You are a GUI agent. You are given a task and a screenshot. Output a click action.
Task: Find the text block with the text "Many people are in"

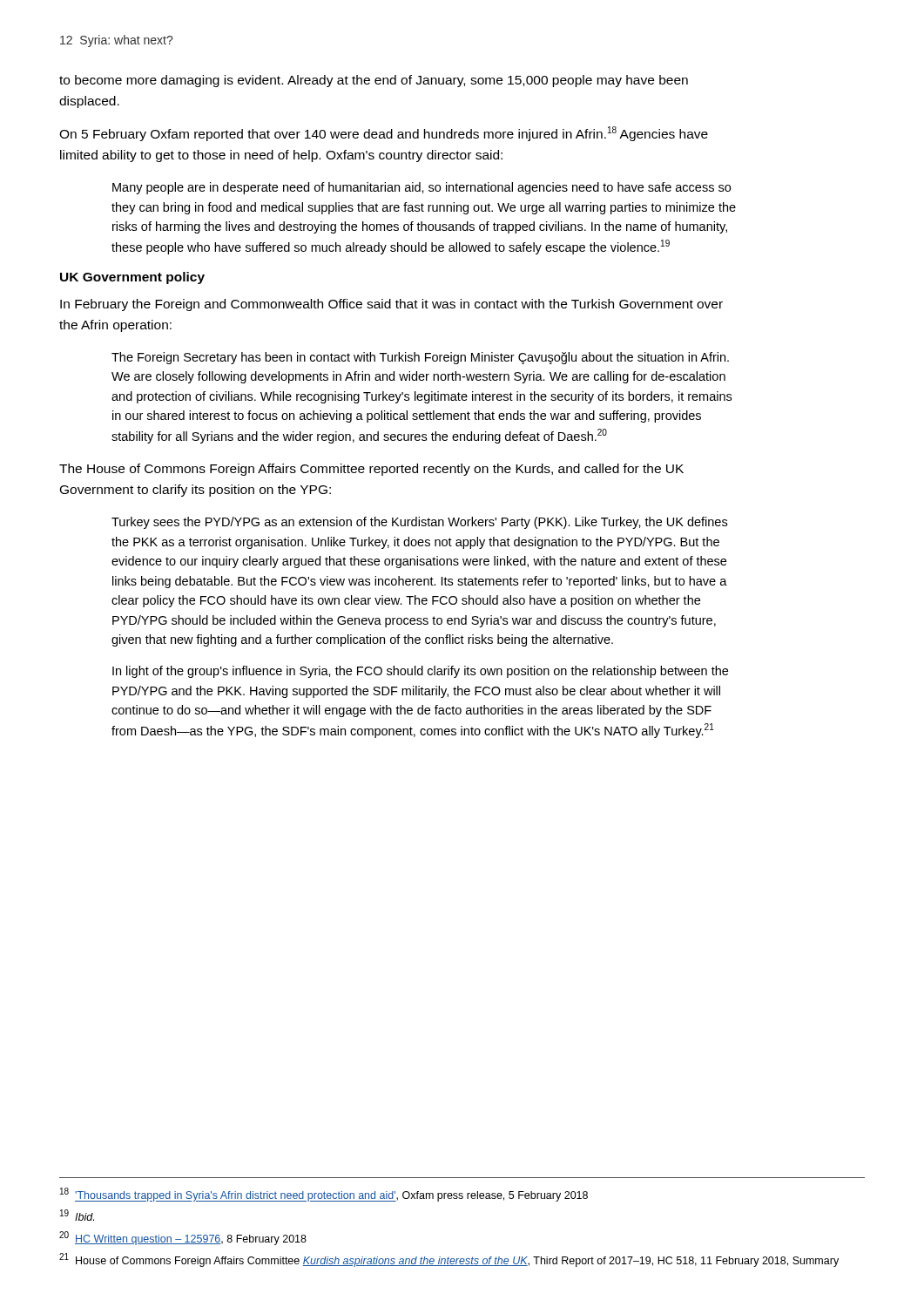pos(424,217)
